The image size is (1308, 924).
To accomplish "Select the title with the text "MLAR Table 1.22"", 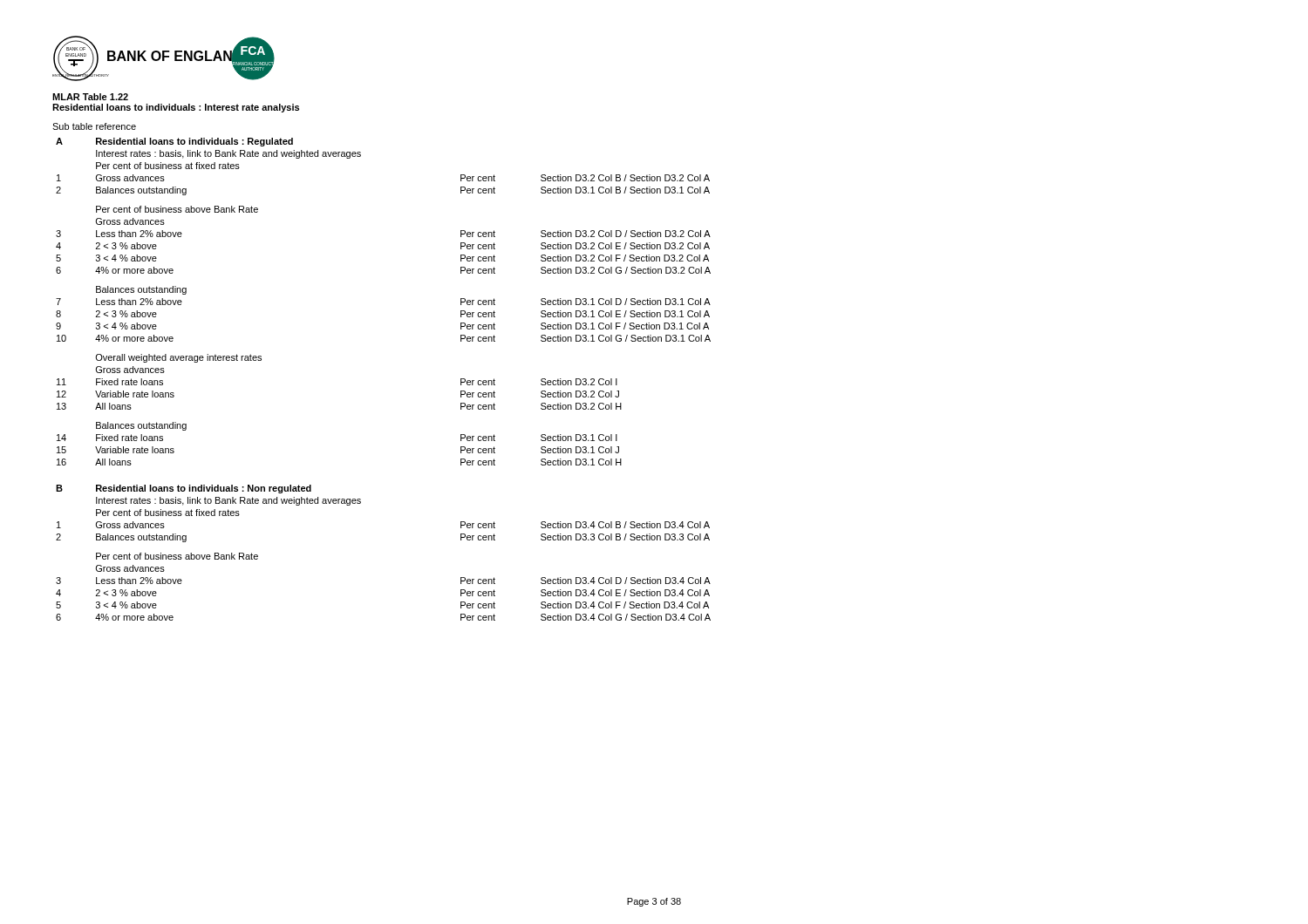I will tap(90, 97).
